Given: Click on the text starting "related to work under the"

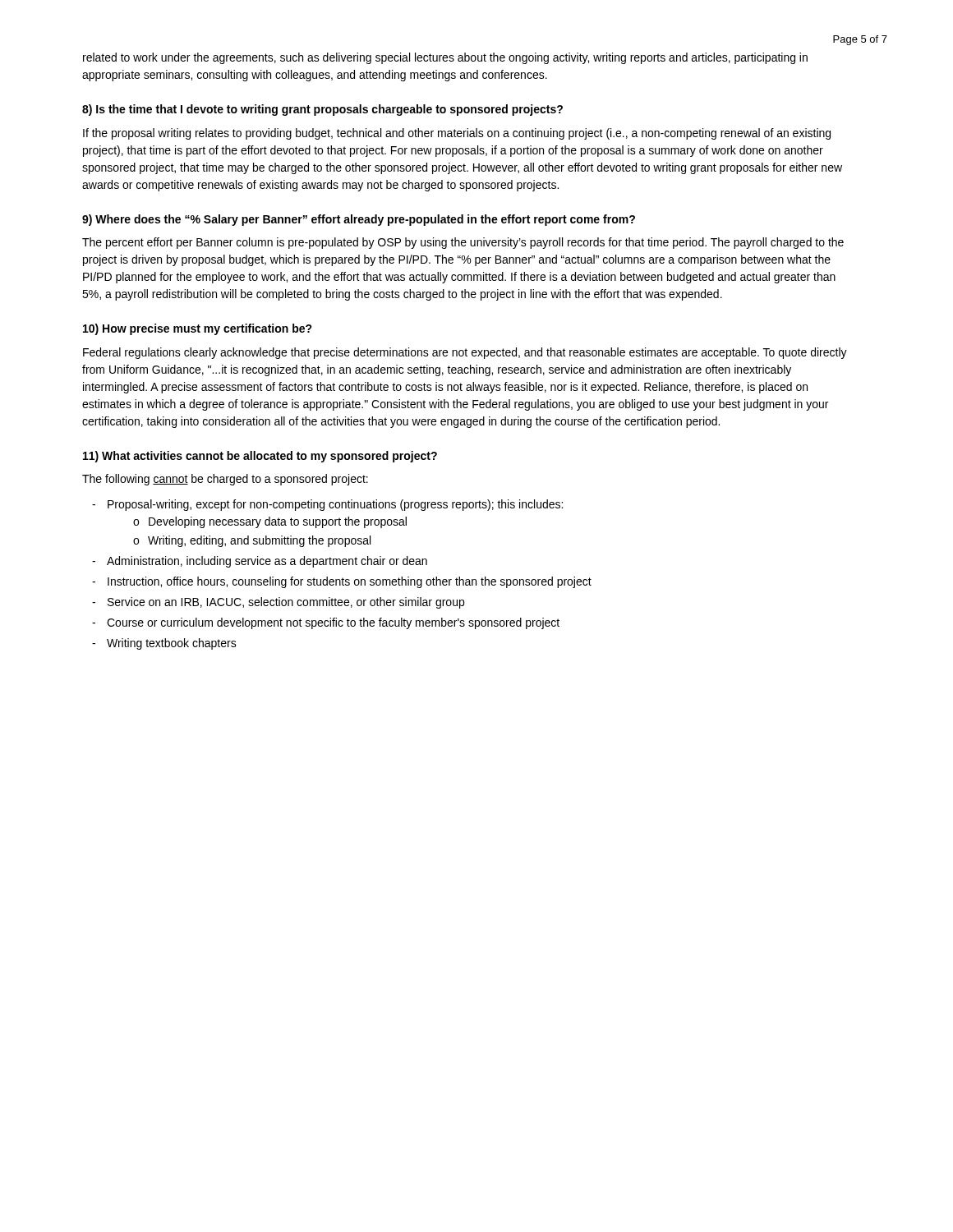Looking at the screenshot, I should [x=445, y=66].
